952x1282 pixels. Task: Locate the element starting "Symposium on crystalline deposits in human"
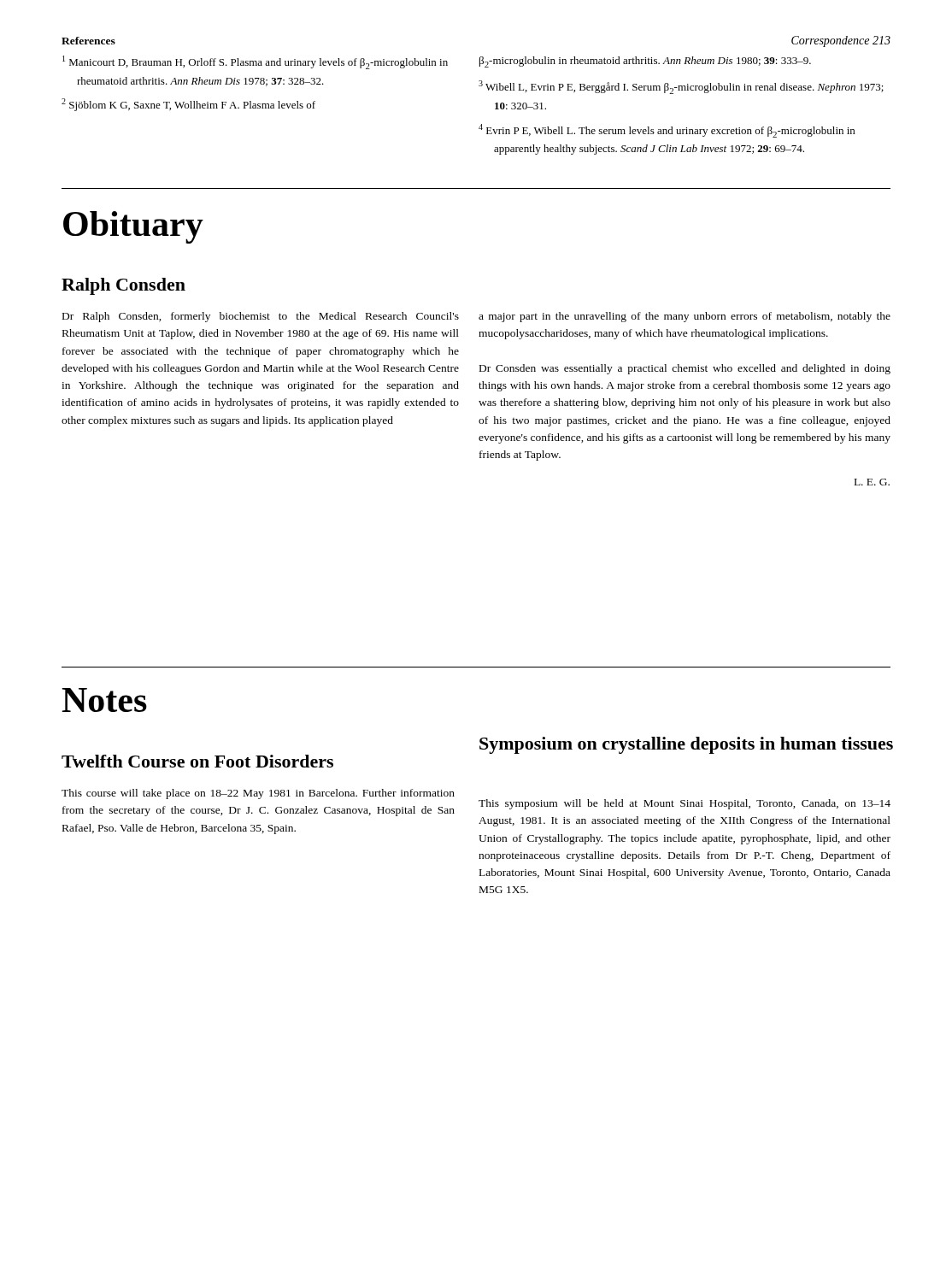[x=686, y=744]
